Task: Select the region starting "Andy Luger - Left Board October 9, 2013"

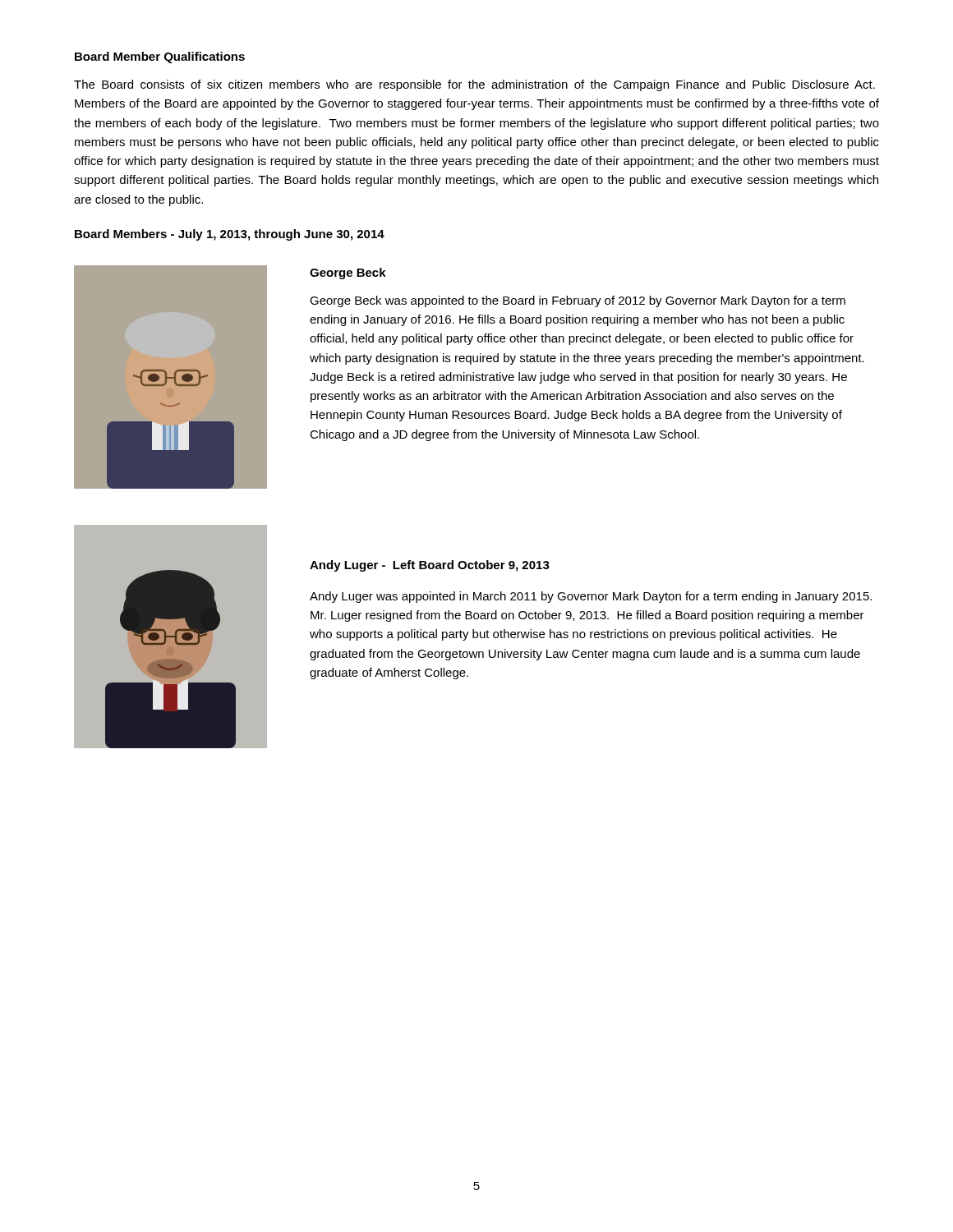Action: tap(594, 620)
